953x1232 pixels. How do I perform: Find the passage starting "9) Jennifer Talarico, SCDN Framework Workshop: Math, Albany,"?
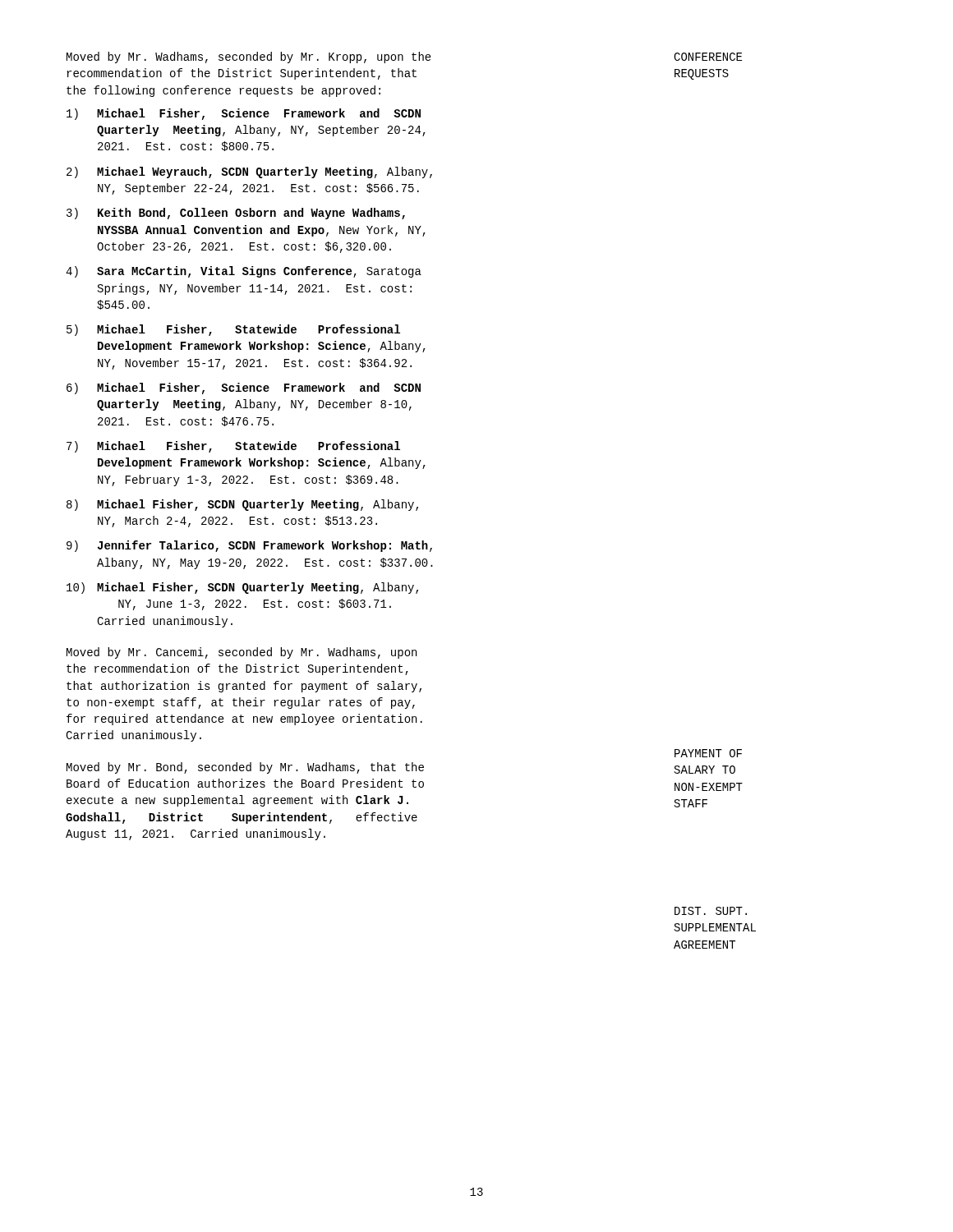pyautogui.click(x=345, y=555)
